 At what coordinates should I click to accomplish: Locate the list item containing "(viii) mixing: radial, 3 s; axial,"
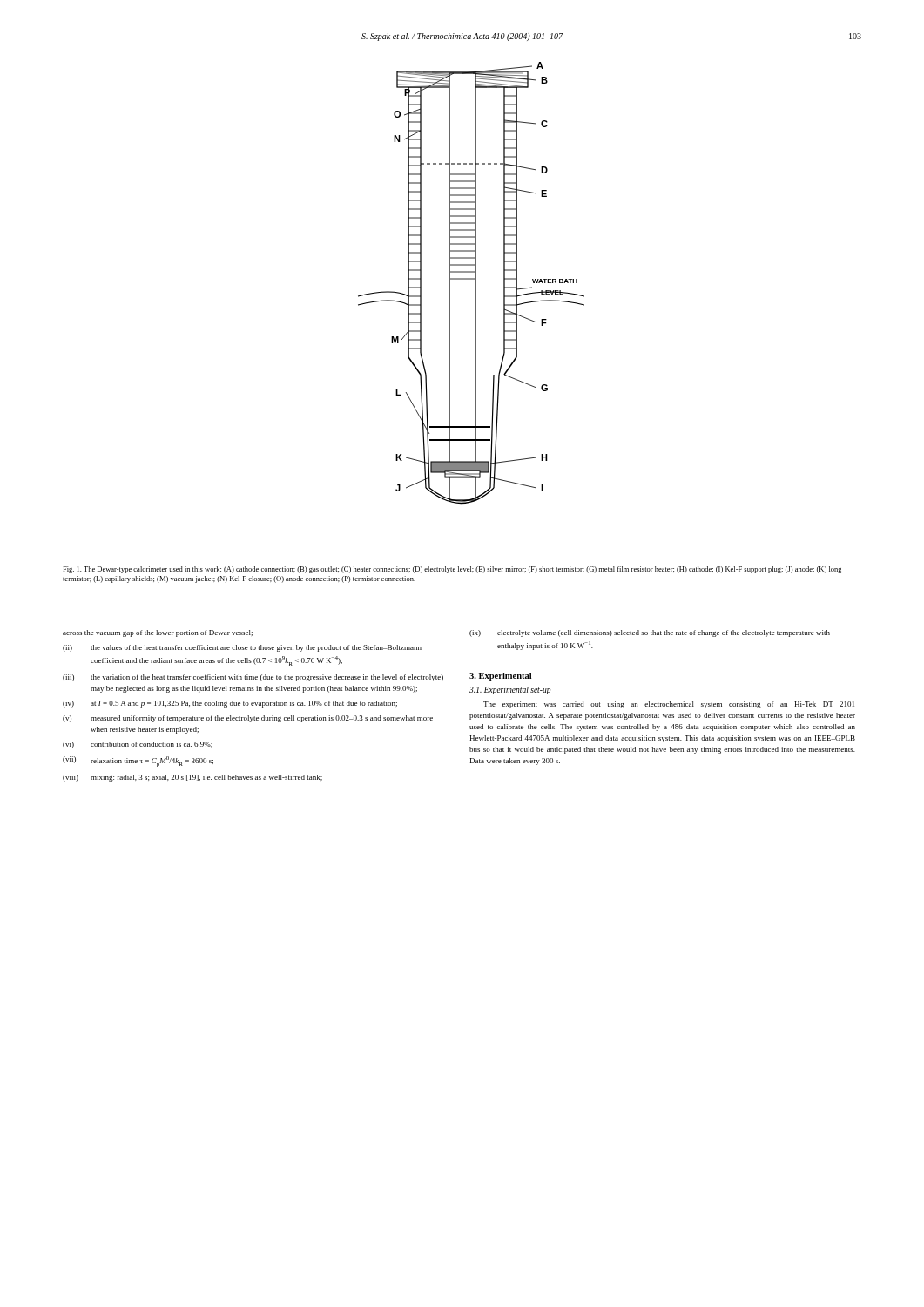(256, 778)
